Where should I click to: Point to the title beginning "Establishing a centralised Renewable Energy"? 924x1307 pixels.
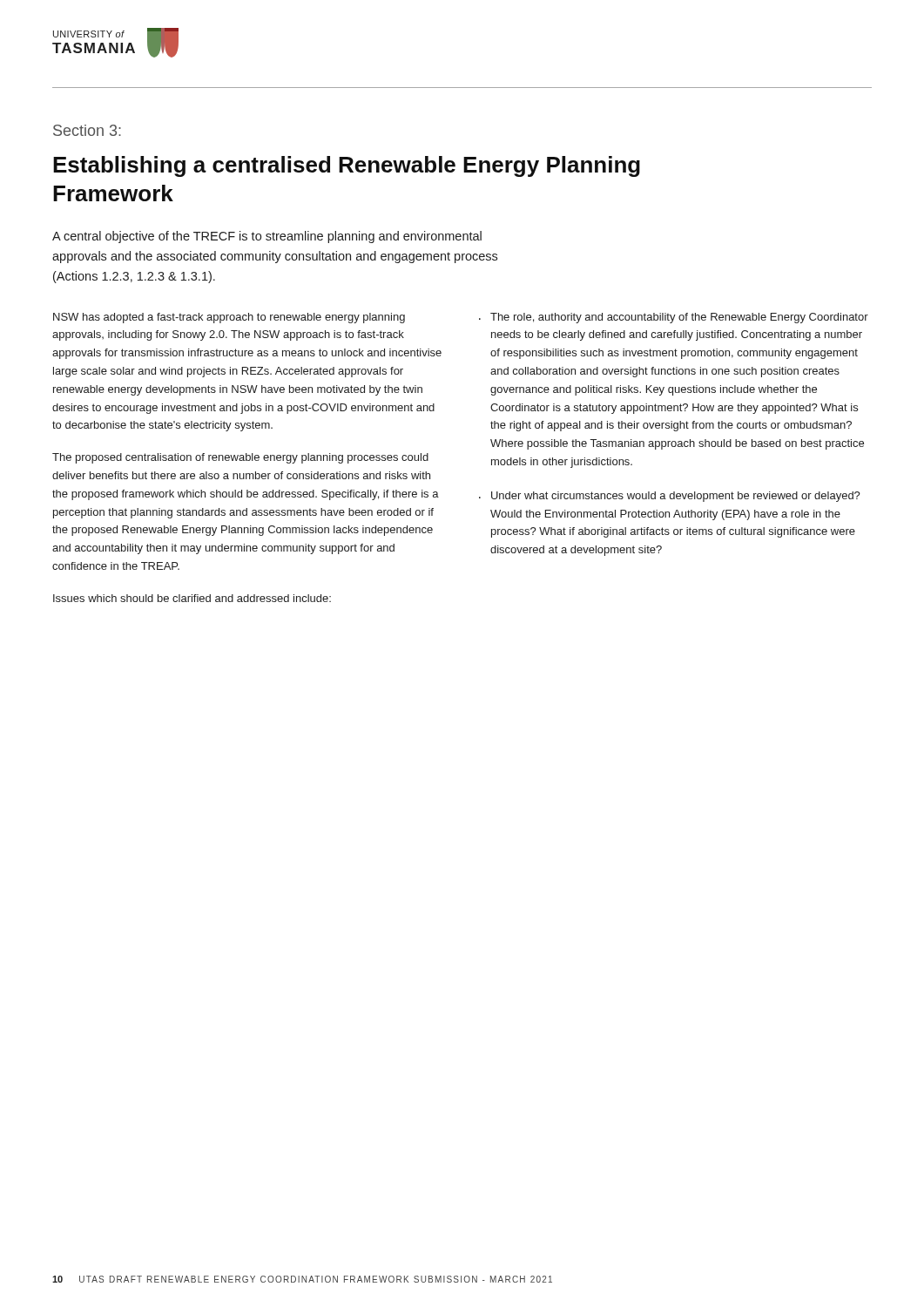[347, 179]
